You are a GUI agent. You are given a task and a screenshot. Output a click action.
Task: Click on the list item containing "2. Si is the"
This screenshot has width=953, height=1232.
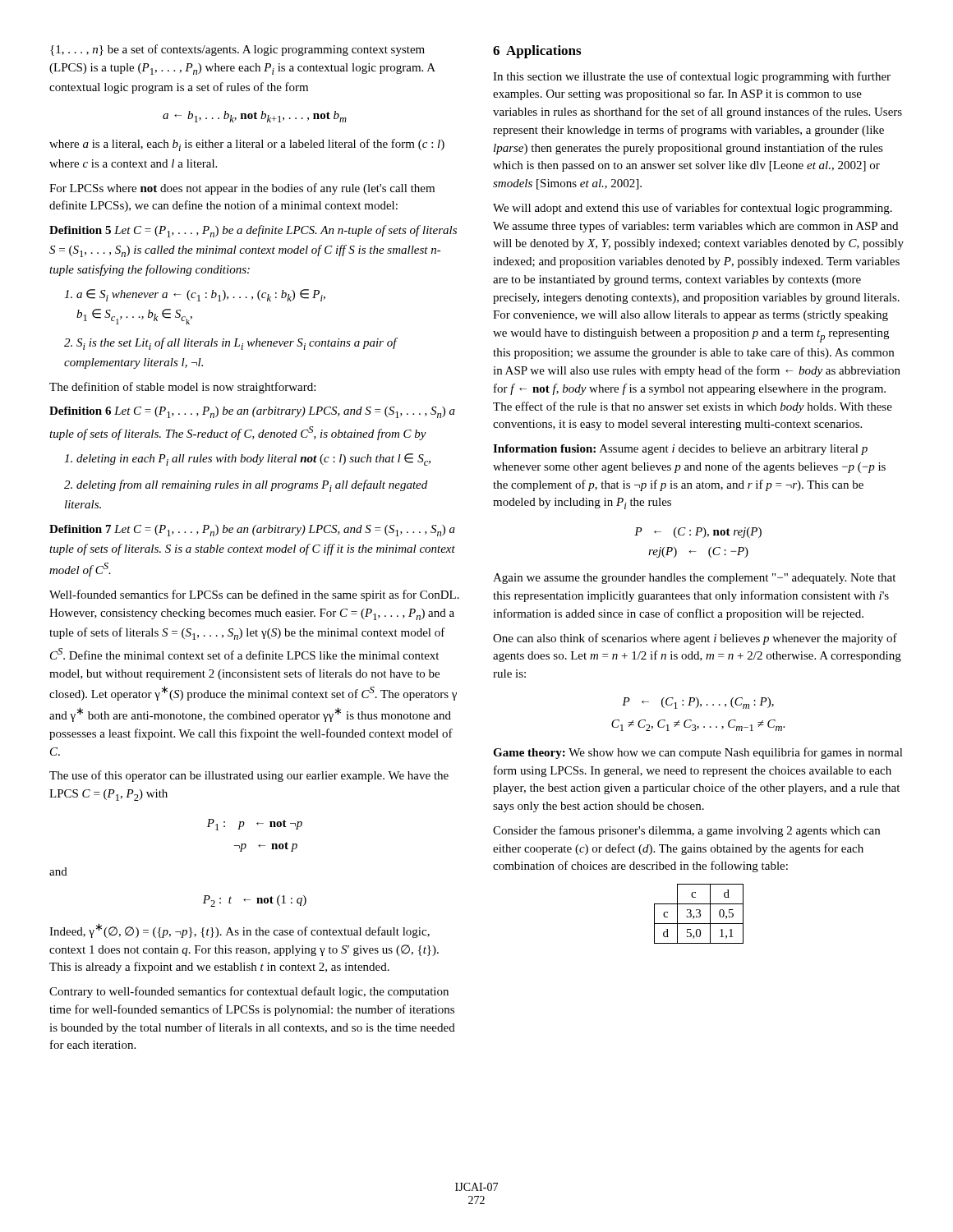(x=262, y=353)
